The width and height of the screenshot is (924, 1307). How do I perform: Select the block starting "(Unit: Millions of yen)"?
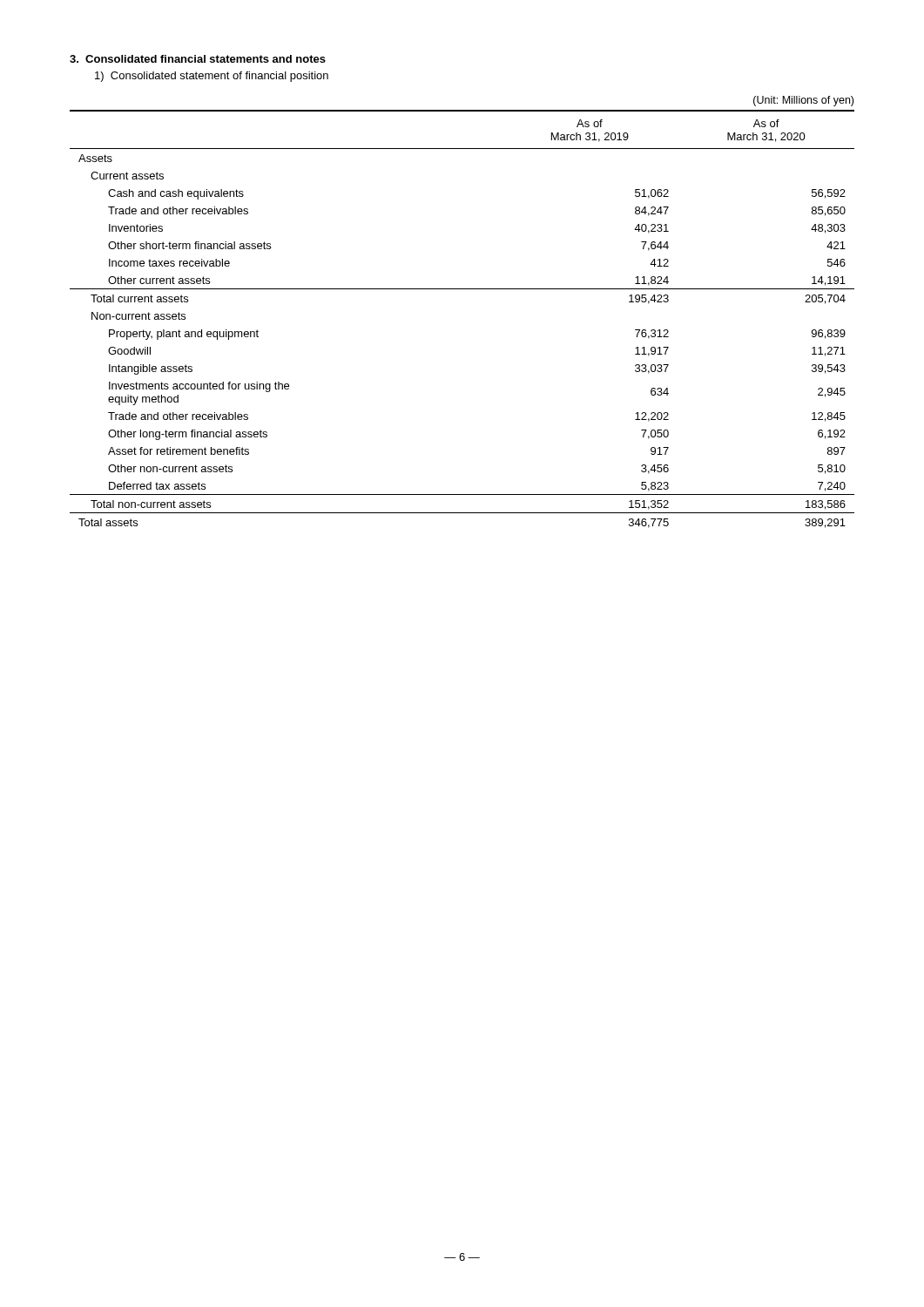(804, 100)
